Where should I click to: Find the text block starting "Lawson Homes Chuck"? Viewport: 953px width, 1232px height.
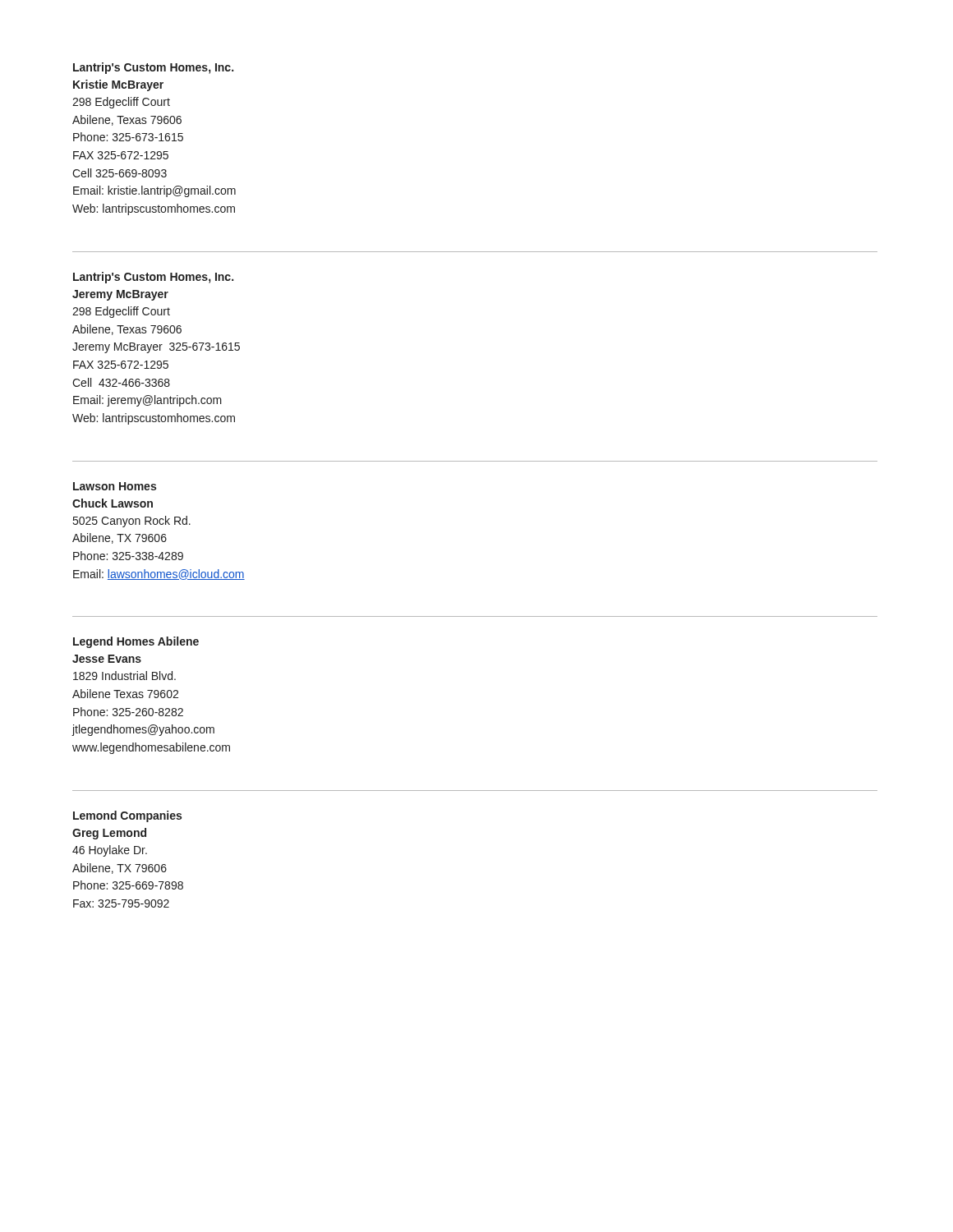click(x=115, y=486)
